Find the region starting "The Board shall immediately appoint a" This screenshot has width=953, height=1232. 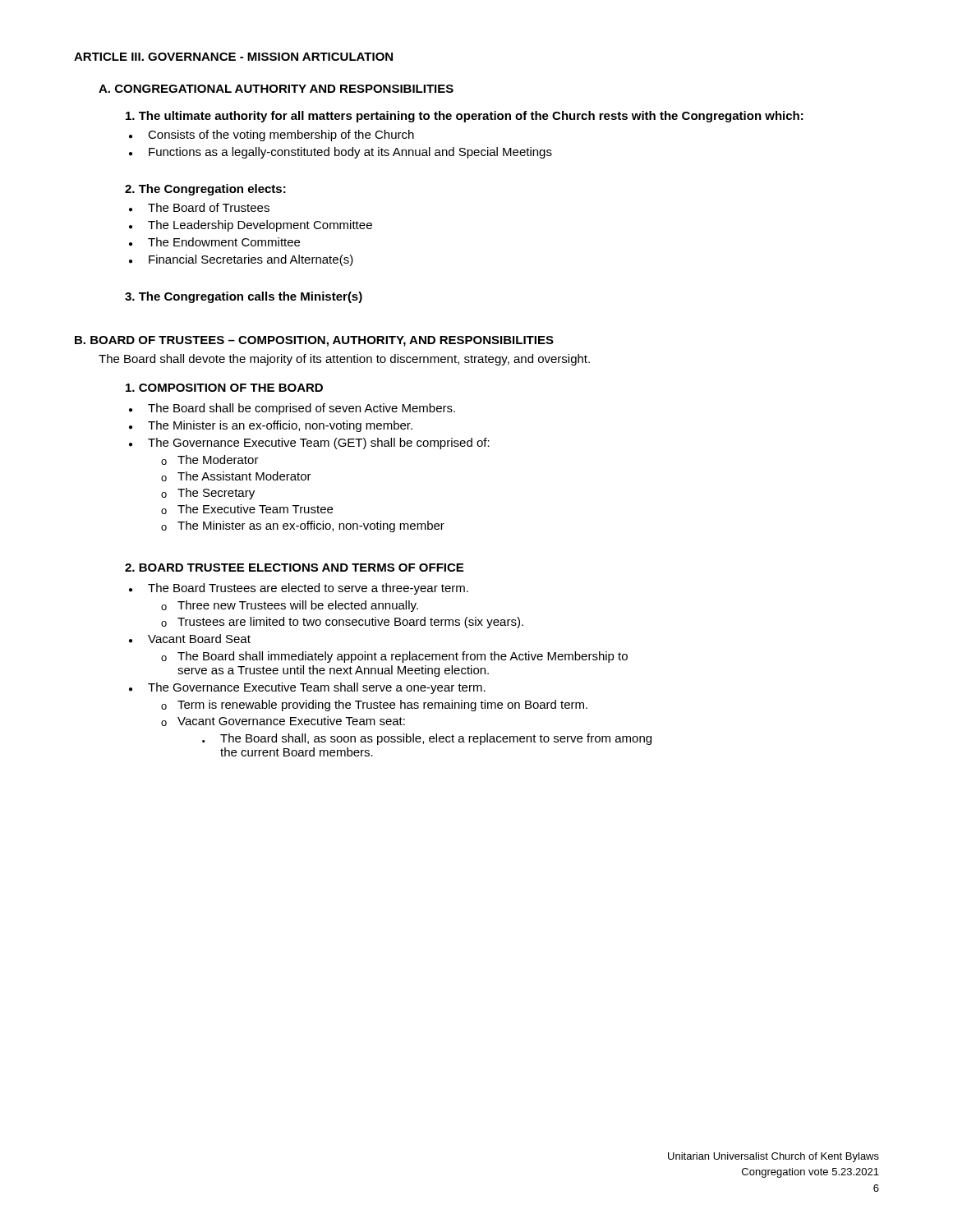[x=403, y=663]
